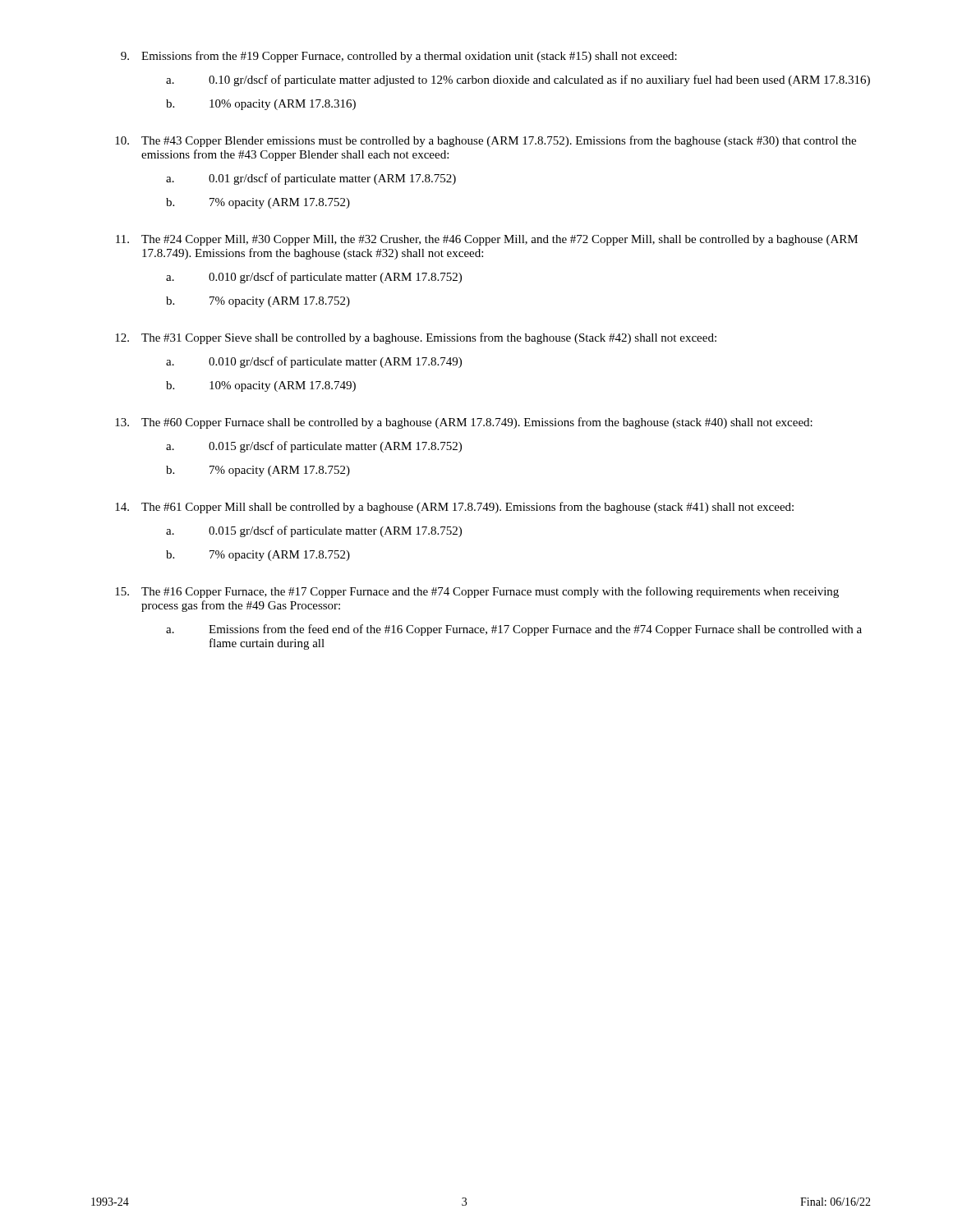Point to the passage starting "9. Emissions from the"
The image size is (953, 1232).
coord(481,85)
